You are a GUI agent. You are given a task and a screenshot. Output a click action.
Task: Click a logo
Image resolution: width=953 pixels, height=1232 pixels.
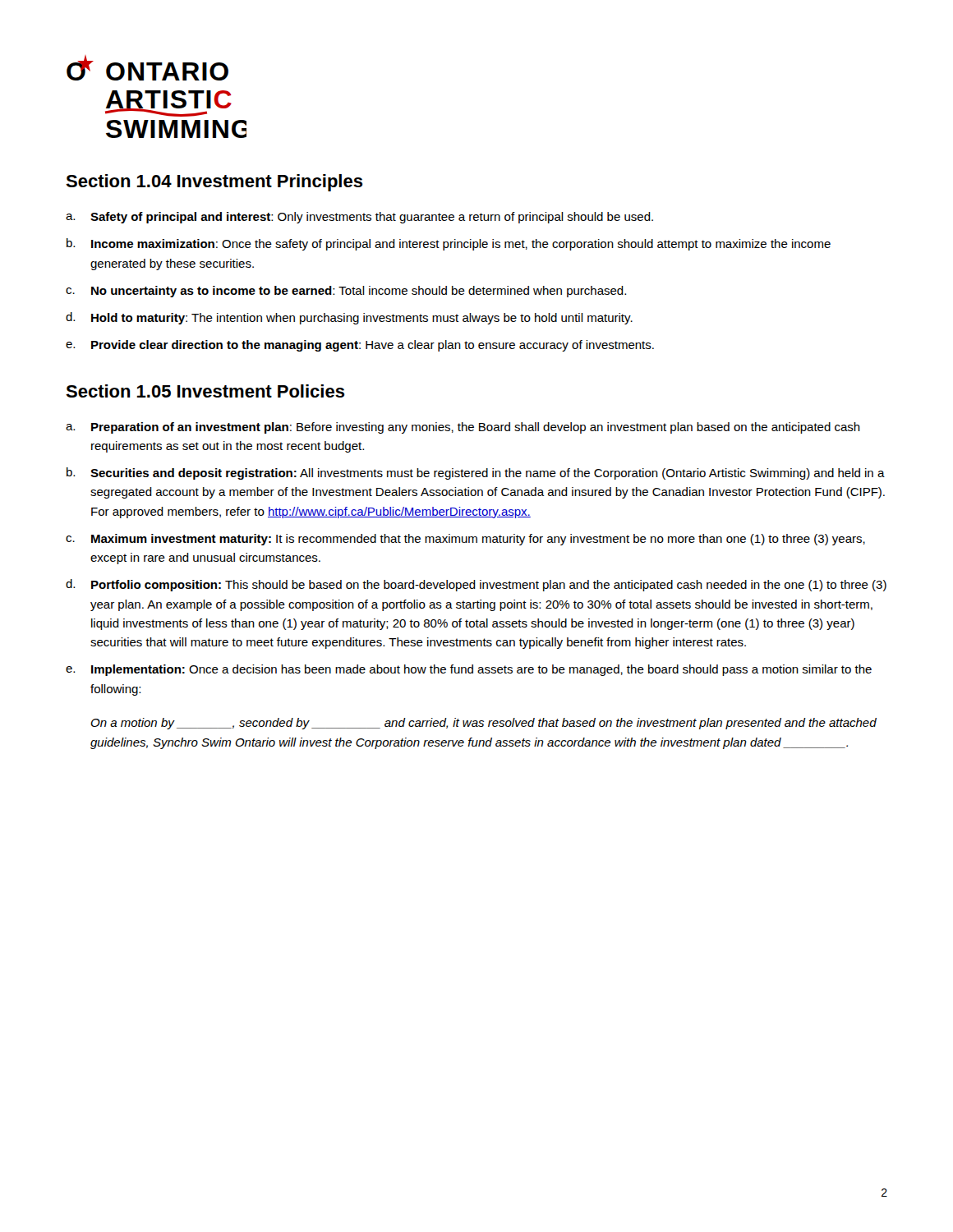[476, 99]
